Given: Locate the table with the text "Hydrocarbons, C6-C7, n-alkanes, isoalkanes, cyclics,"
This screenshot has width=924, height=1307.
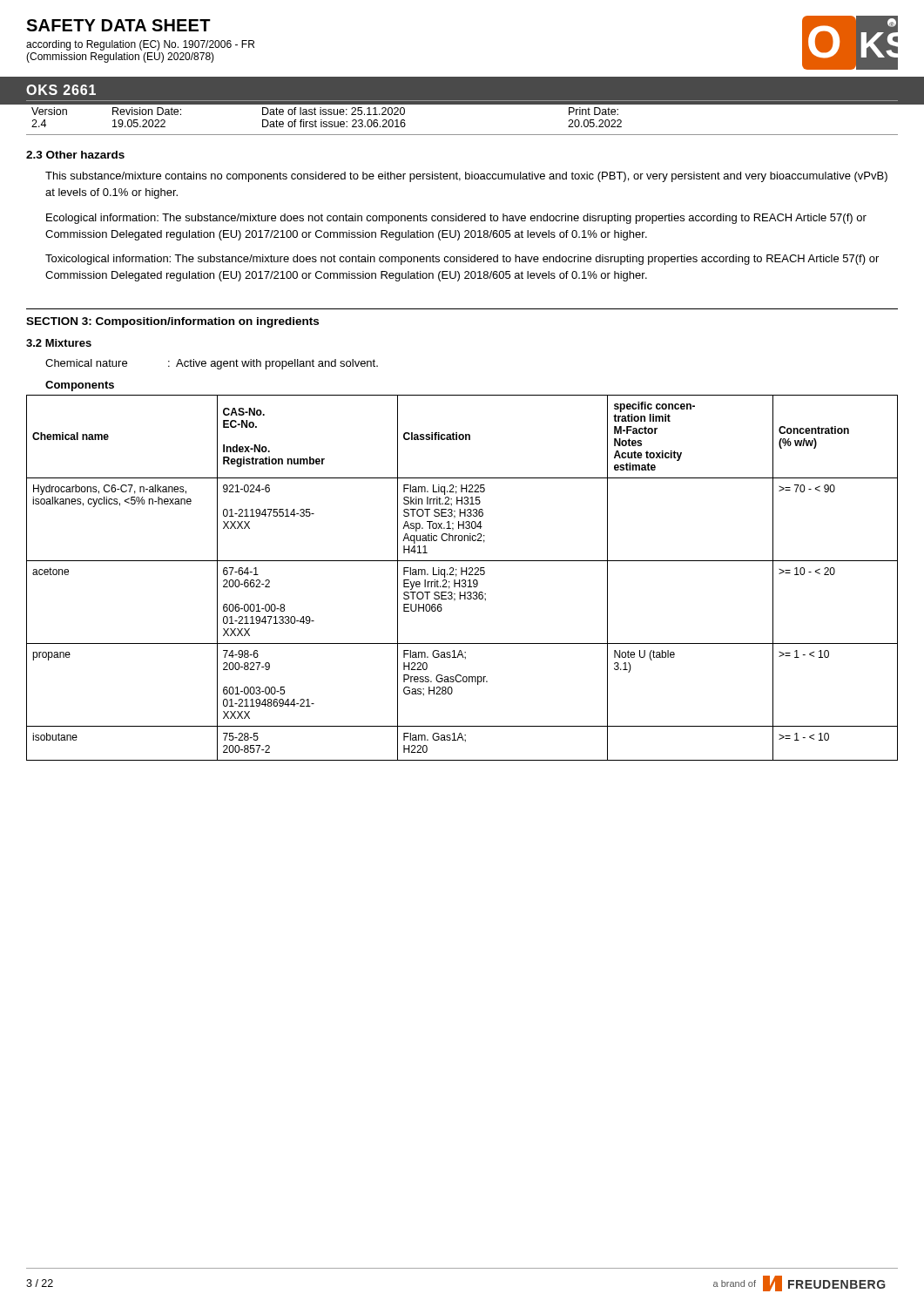Looking at the screenshot, I should coord(462,578).
